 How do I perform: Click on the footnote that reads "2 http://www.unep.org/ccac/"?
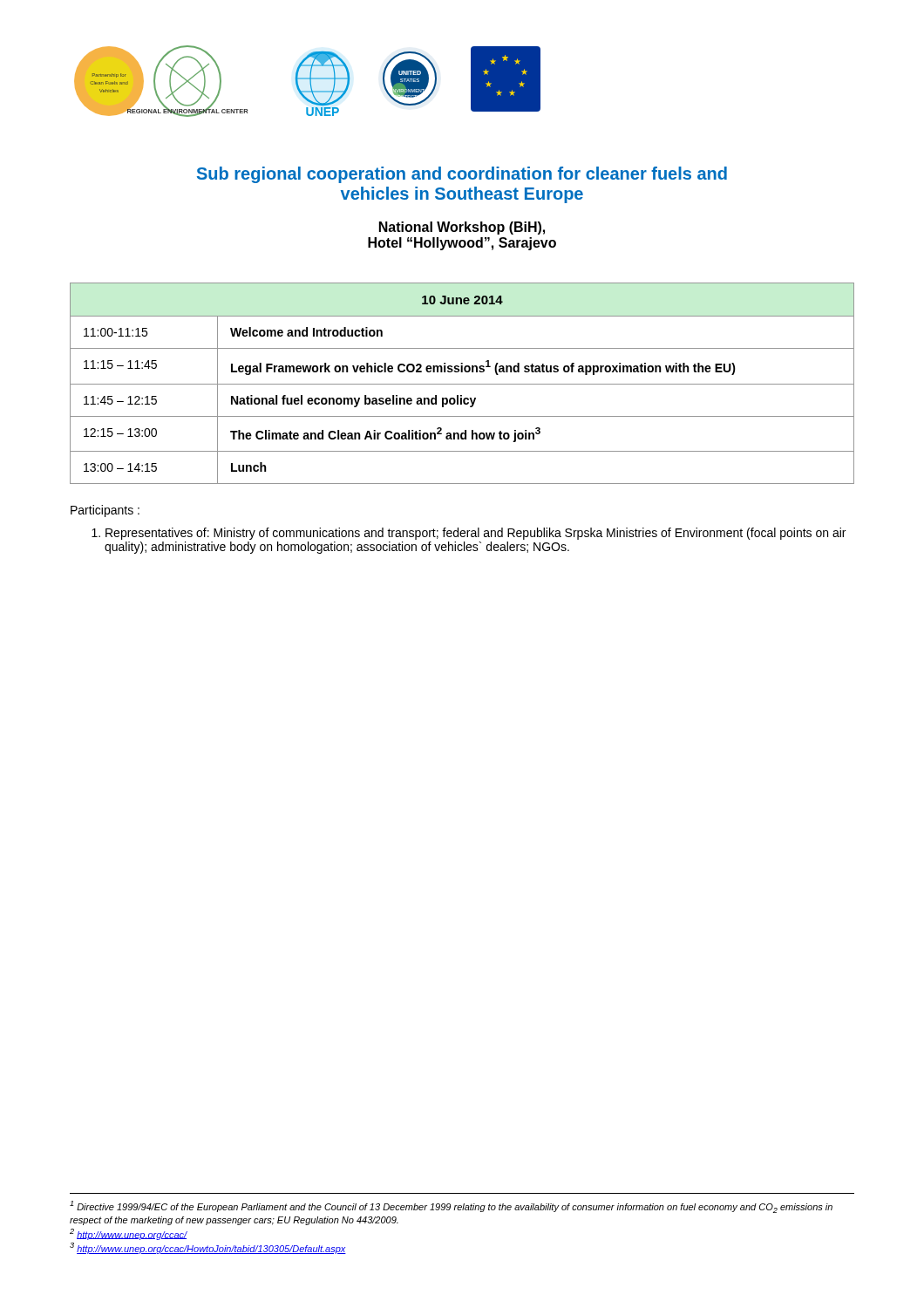[128, 1233]
